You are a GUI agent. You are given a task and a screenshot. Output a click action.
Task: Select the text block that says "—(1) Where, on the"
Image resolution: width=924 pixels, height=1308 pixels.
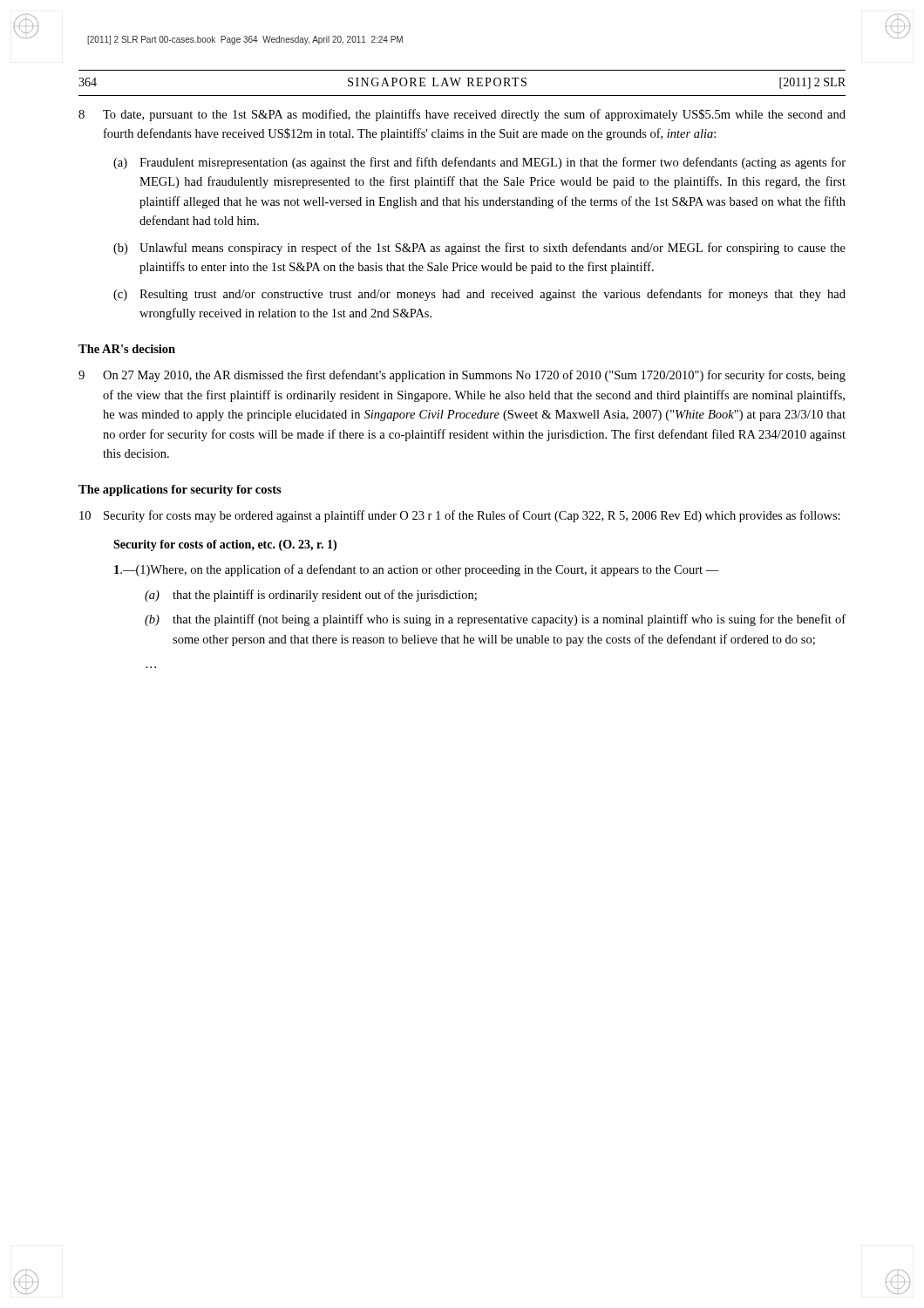point(479,570)
